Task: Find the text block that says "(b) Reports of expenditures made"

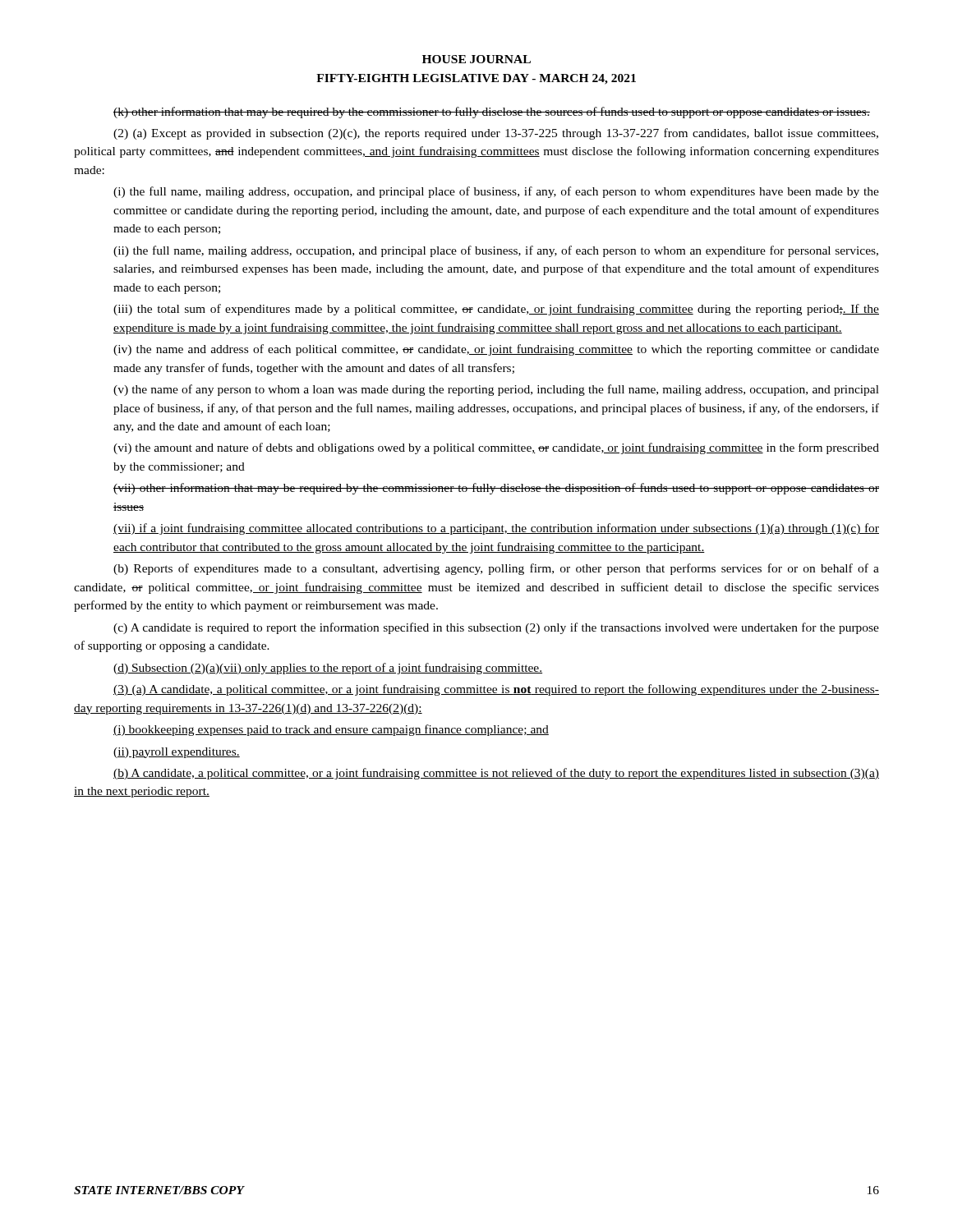Action: tap(476, 587)
